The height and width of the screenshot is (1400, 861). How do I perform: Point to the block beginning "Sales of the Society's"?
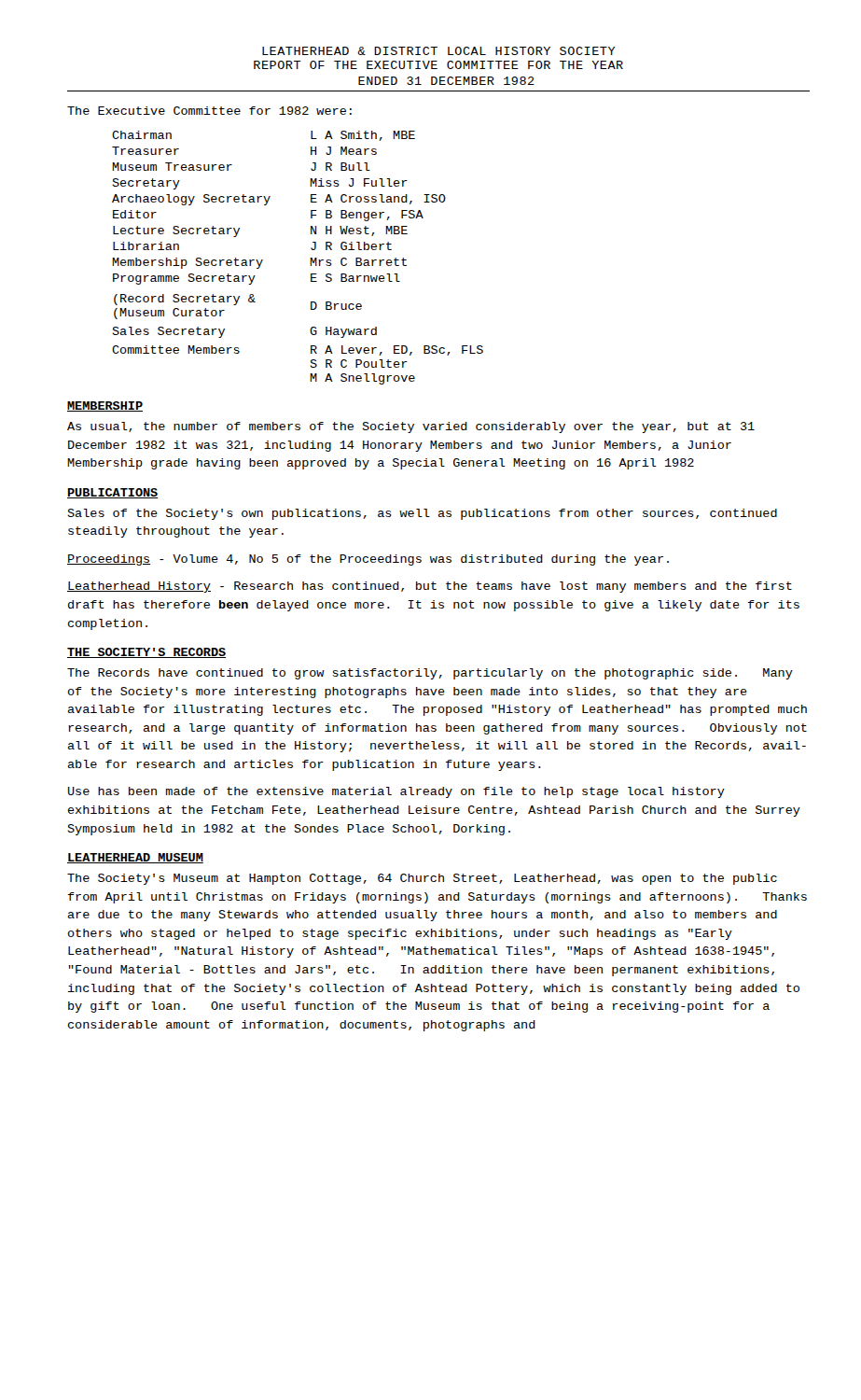pyautogui.click(x=422, y=523)
